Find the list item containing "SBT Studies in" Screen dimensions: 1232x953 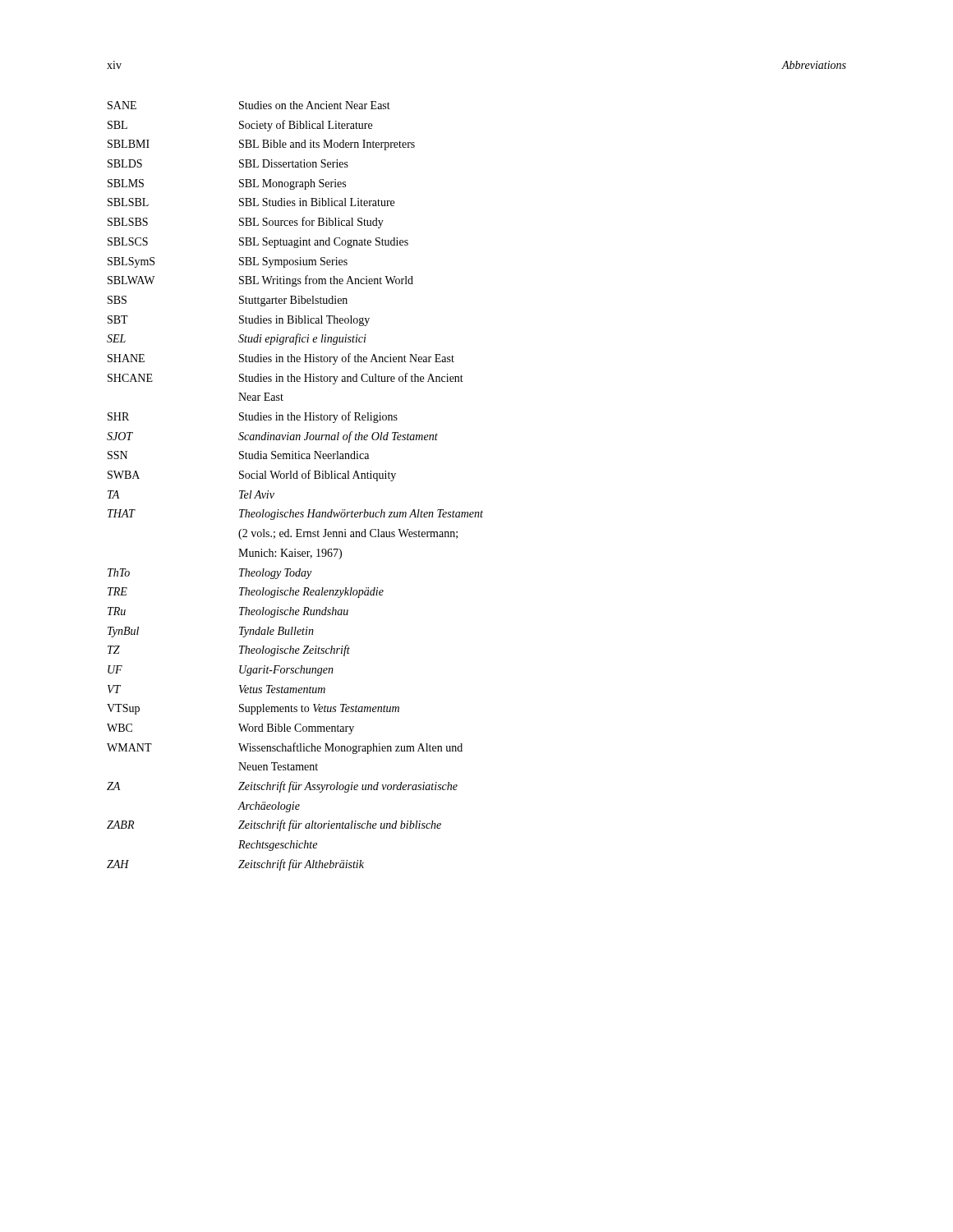point(239,321)
